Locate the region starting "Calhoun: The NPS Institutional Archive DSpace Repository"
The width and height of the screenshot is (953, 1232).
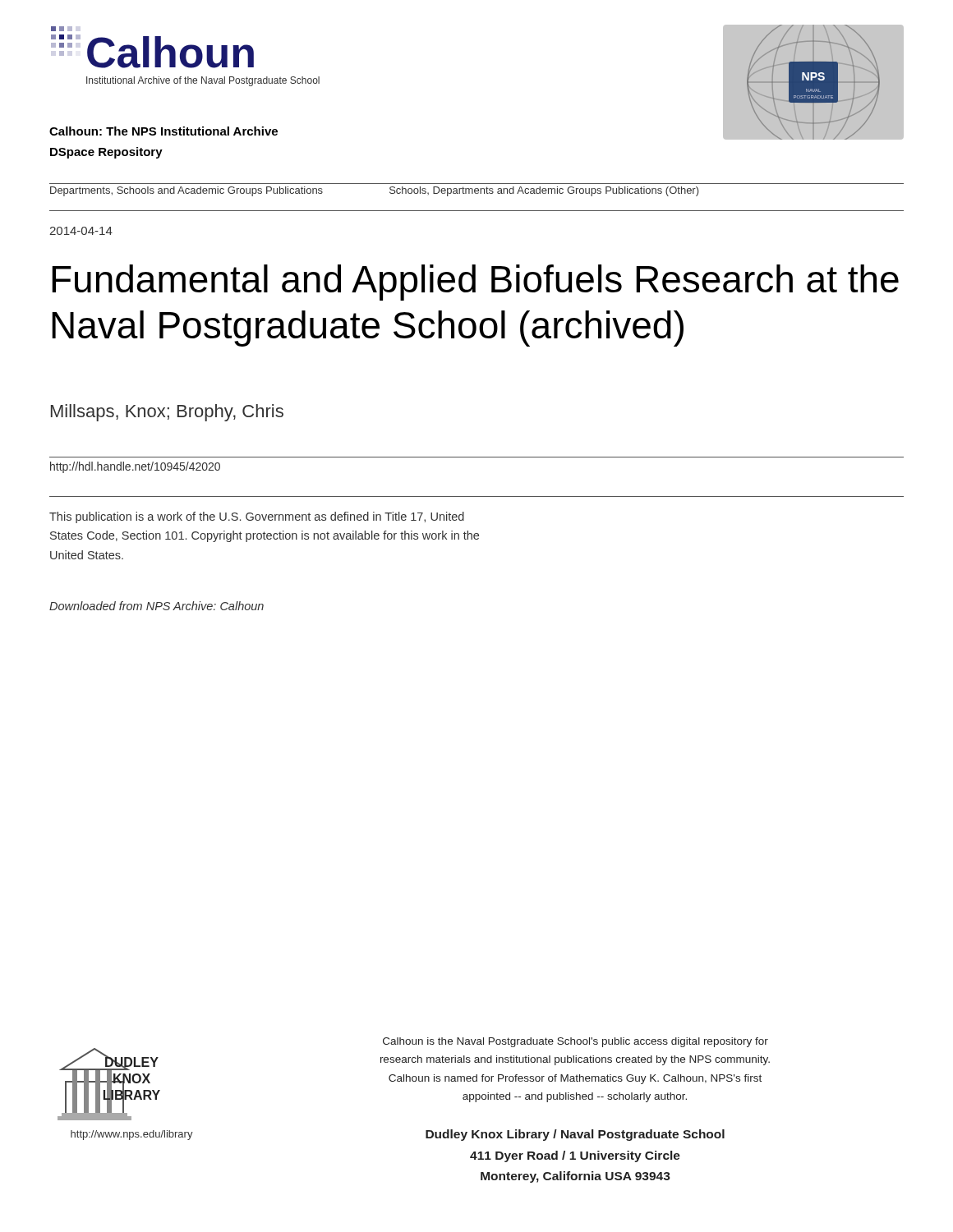coord(164,141)
